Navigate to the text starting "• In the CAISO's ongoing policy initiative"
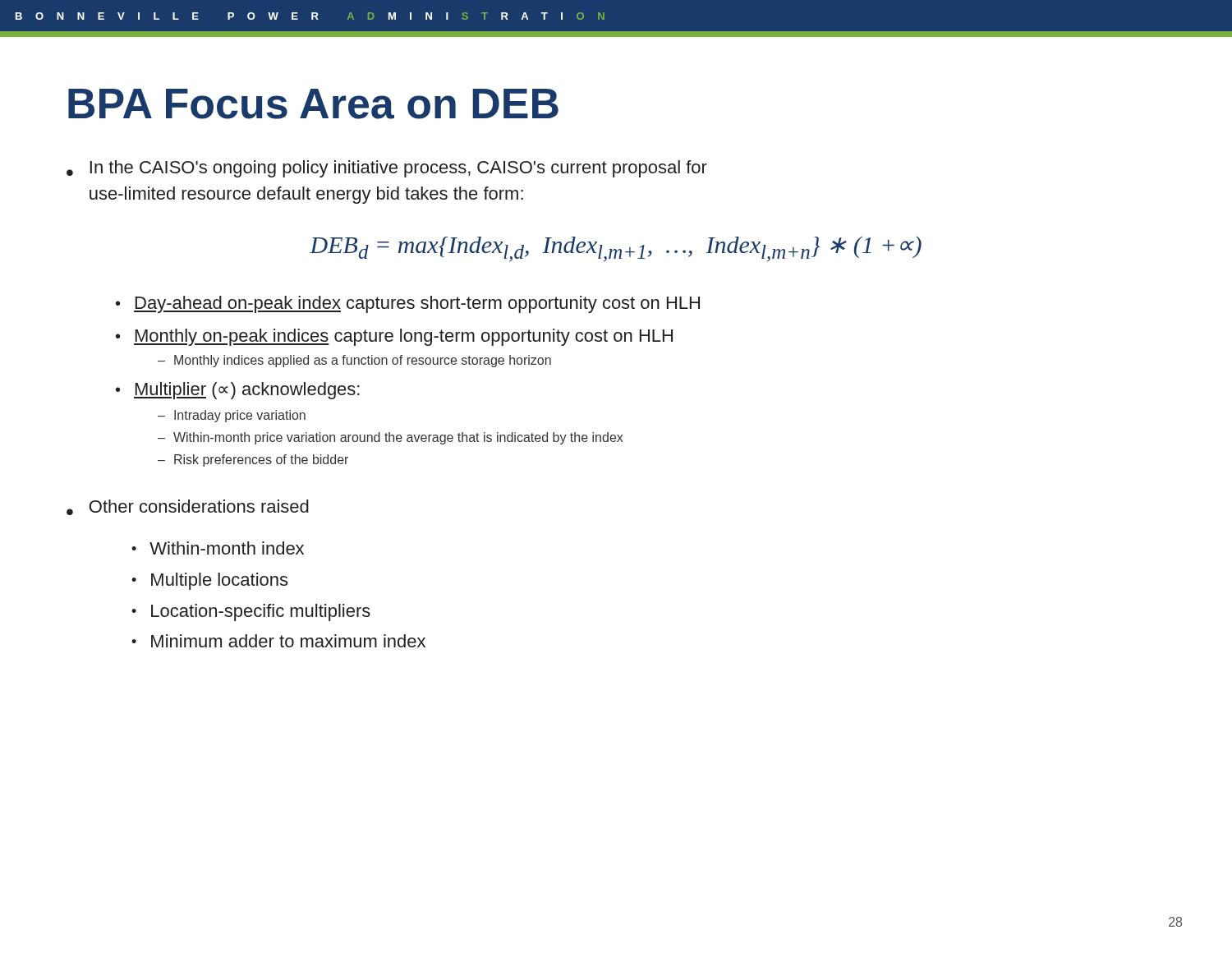Screen dimensions: 953x1232 tap(616, 181)
